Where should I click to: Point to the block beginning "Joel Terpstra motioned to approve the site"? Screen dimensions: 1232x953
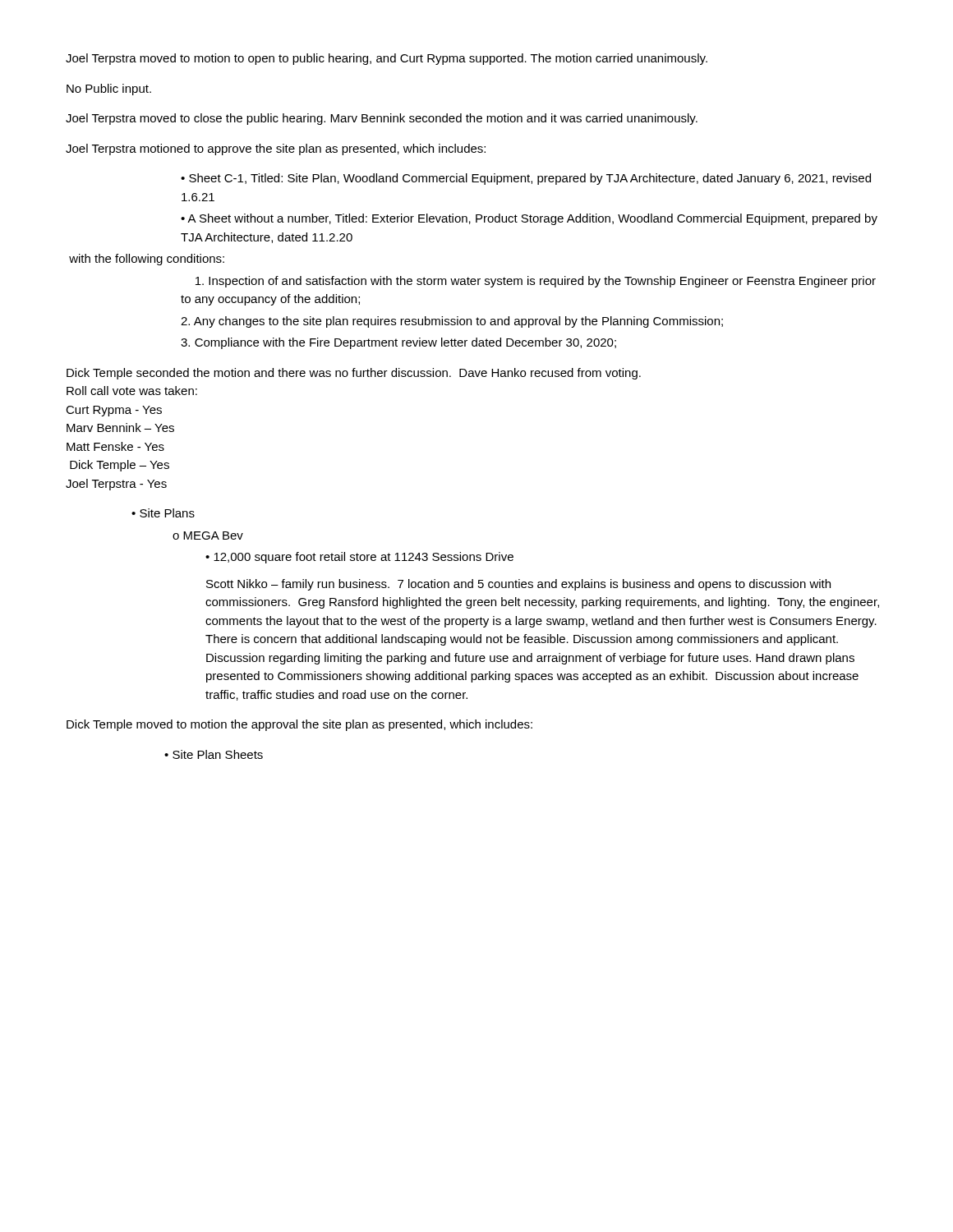coord(276,148)
